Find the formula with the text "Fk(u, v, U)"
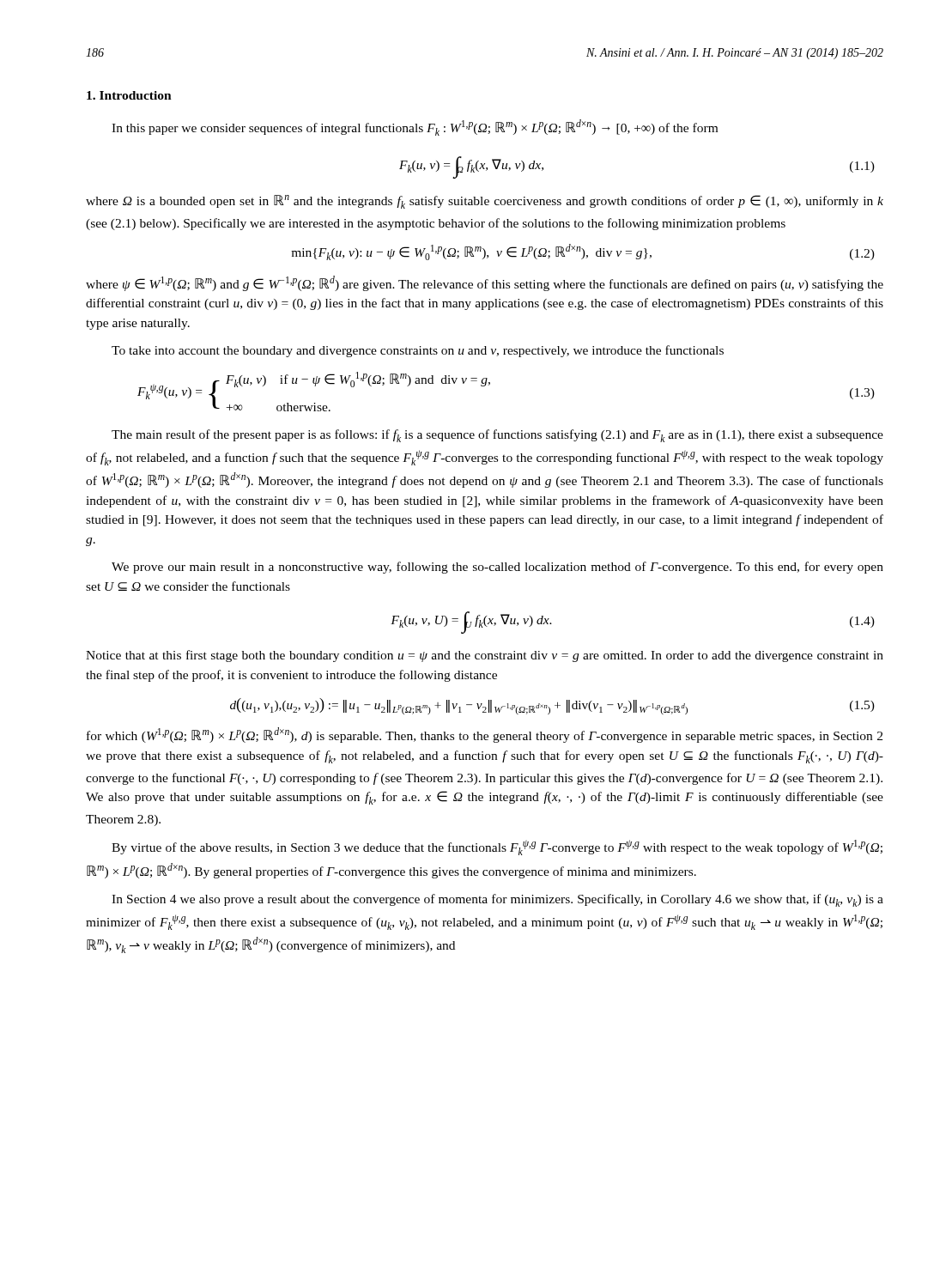952x1288 pixels. coord(497,621)
